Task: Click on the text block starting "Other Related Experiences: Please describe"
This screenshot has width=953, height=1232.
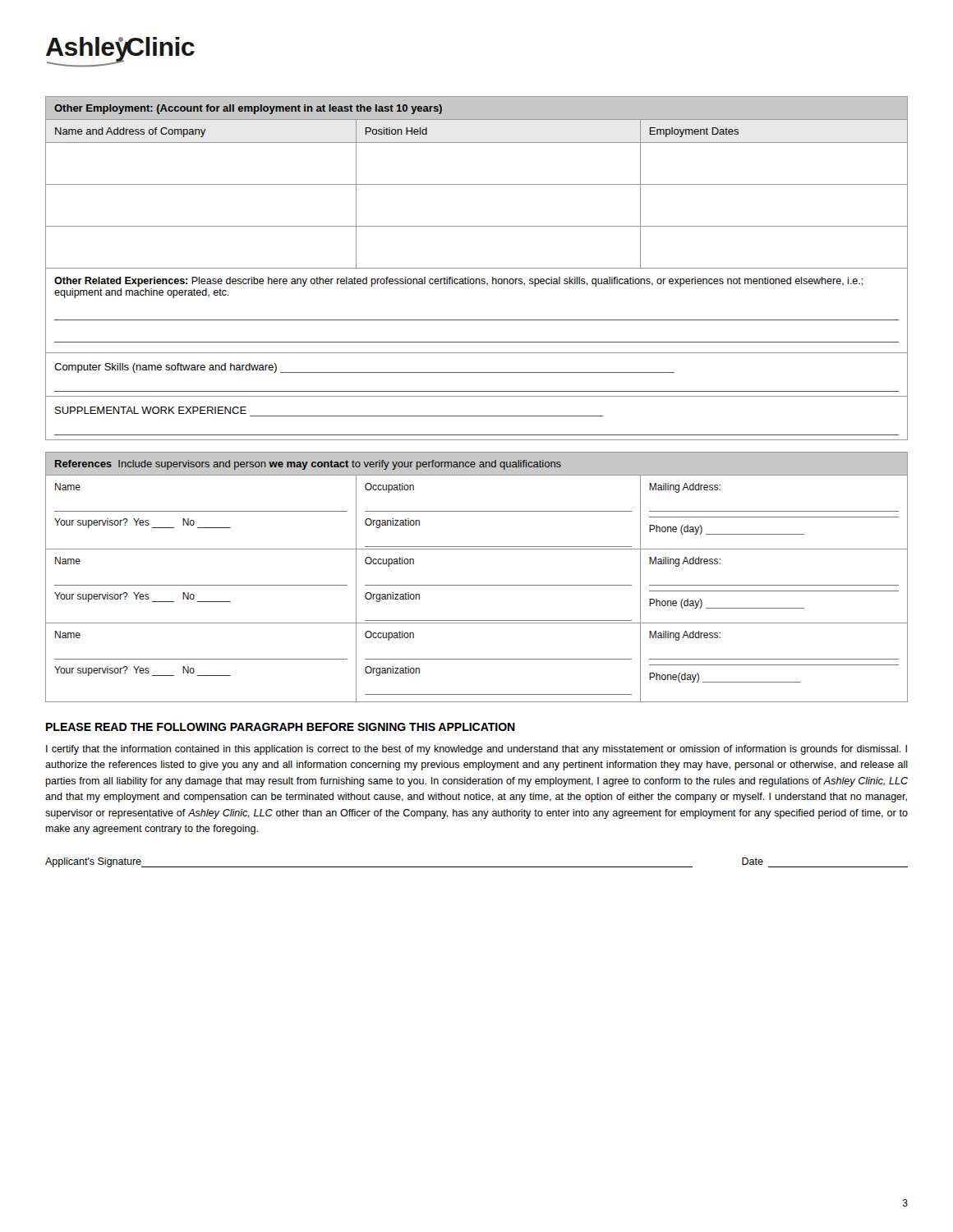Action: [x=476, y=309]
